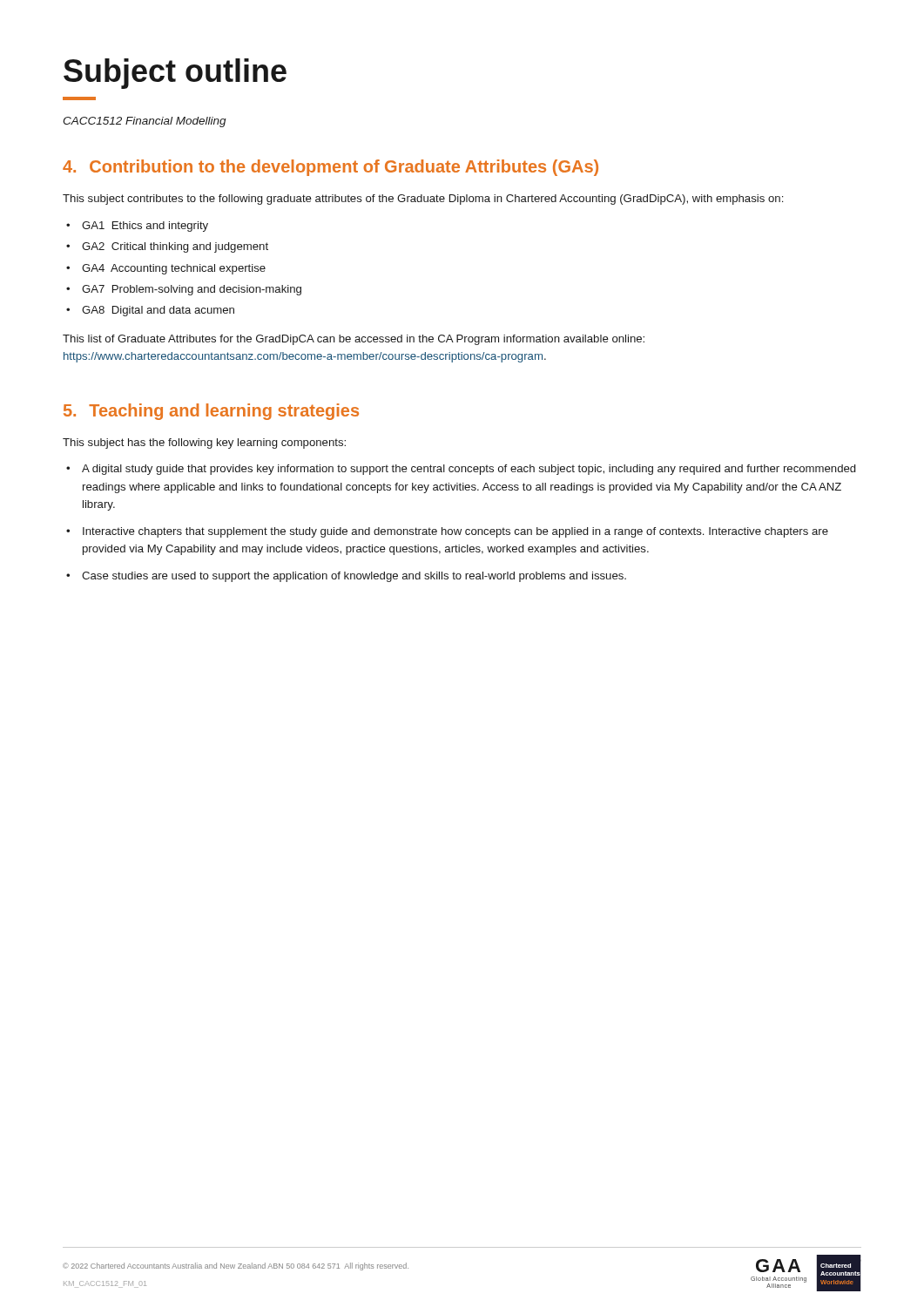Navigate to the block starting "• GA2 Critical thinking and judgement"
The image size is (924, 1307).
click(167, 247)
